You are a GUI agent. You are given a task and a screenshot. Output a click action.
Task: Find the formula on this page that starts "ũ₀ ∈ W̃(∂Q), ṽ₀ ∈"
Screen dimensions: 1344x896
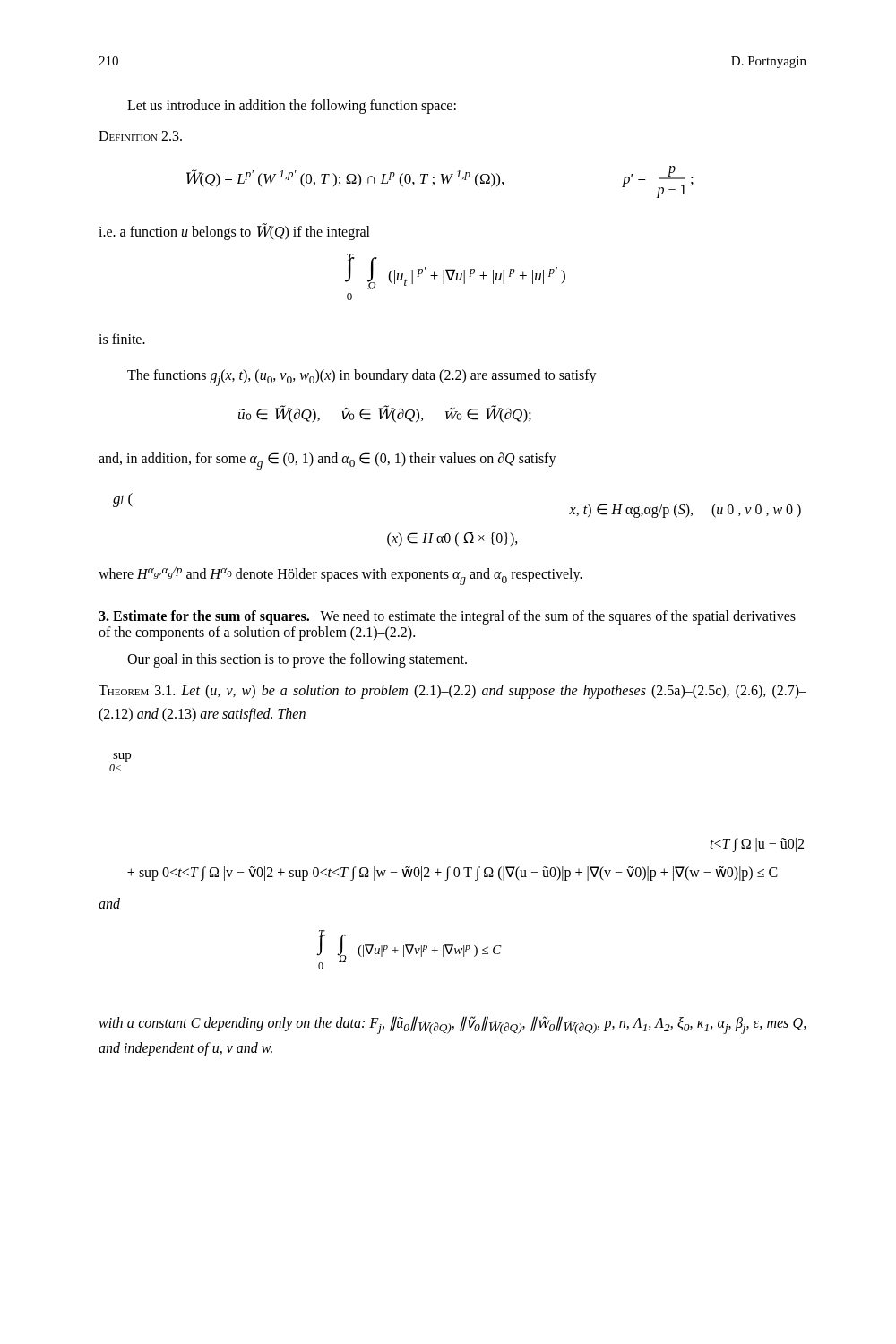click(452, 414)
